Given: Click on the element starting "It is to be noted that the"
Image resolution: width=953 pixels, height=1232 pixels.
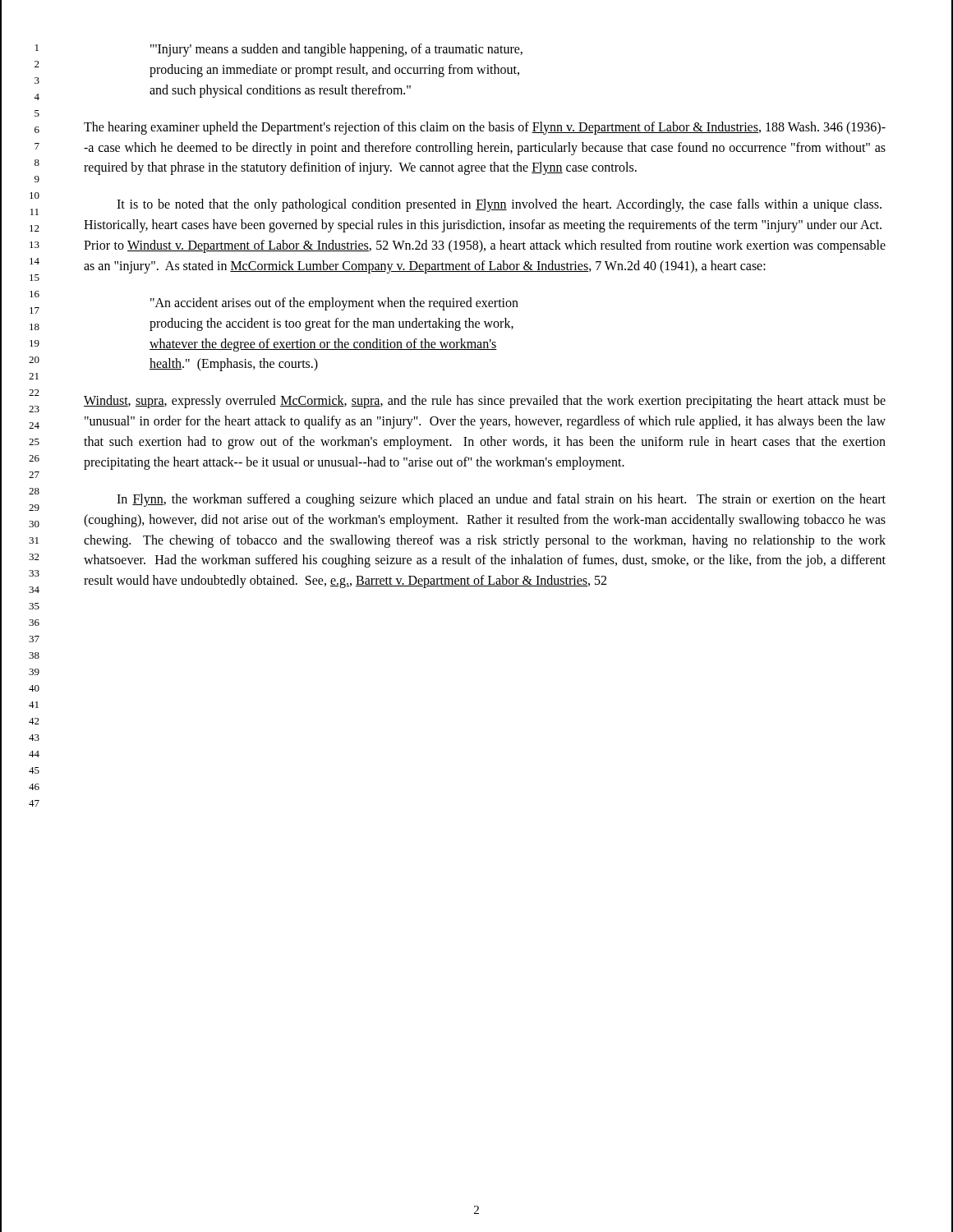Looking at the screenshot, I should pyautogui.click(x=485, y=236).
